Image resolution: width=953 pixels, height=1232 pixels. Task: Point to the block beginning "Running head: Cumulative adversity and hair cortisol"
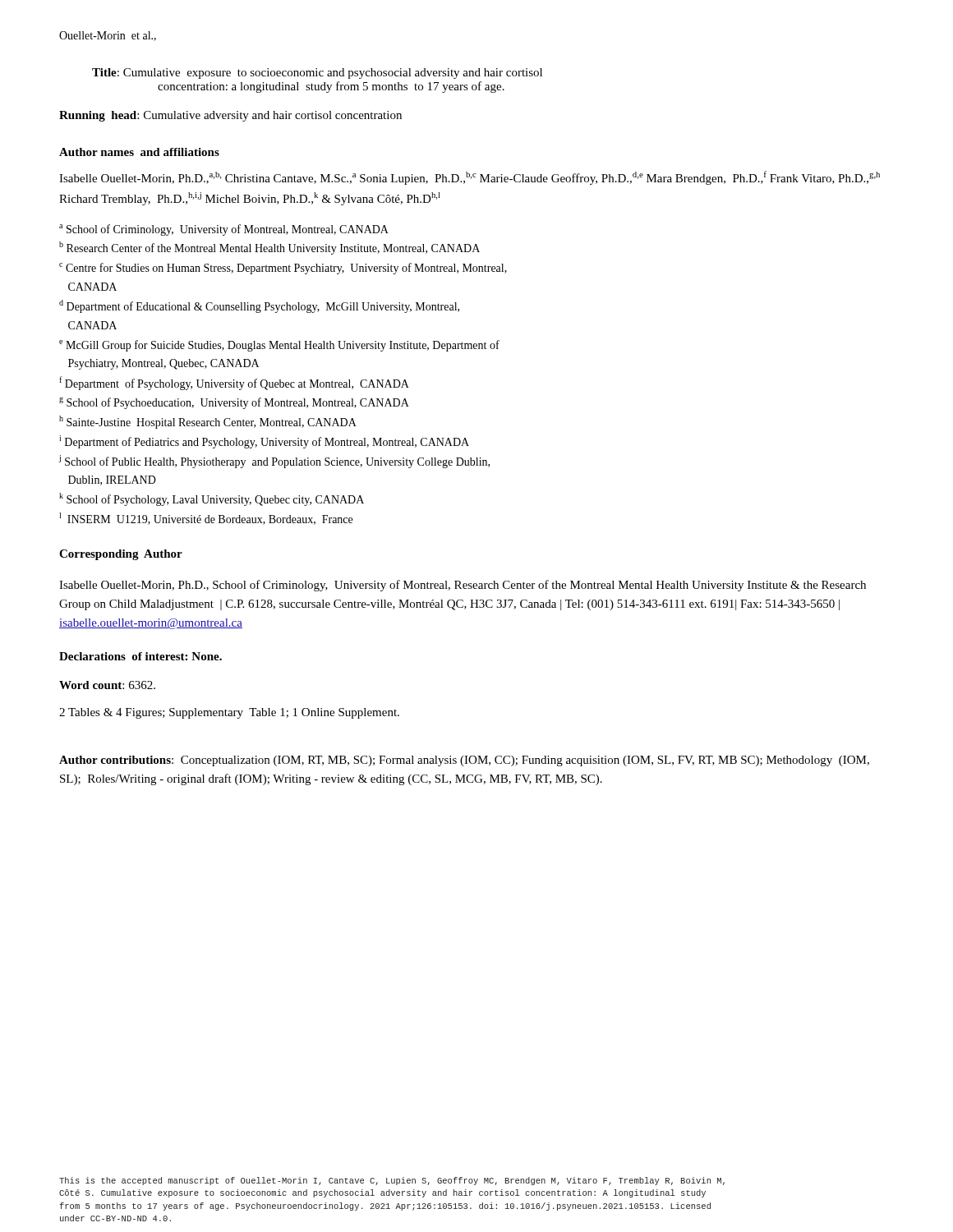(x=231, y=115)
